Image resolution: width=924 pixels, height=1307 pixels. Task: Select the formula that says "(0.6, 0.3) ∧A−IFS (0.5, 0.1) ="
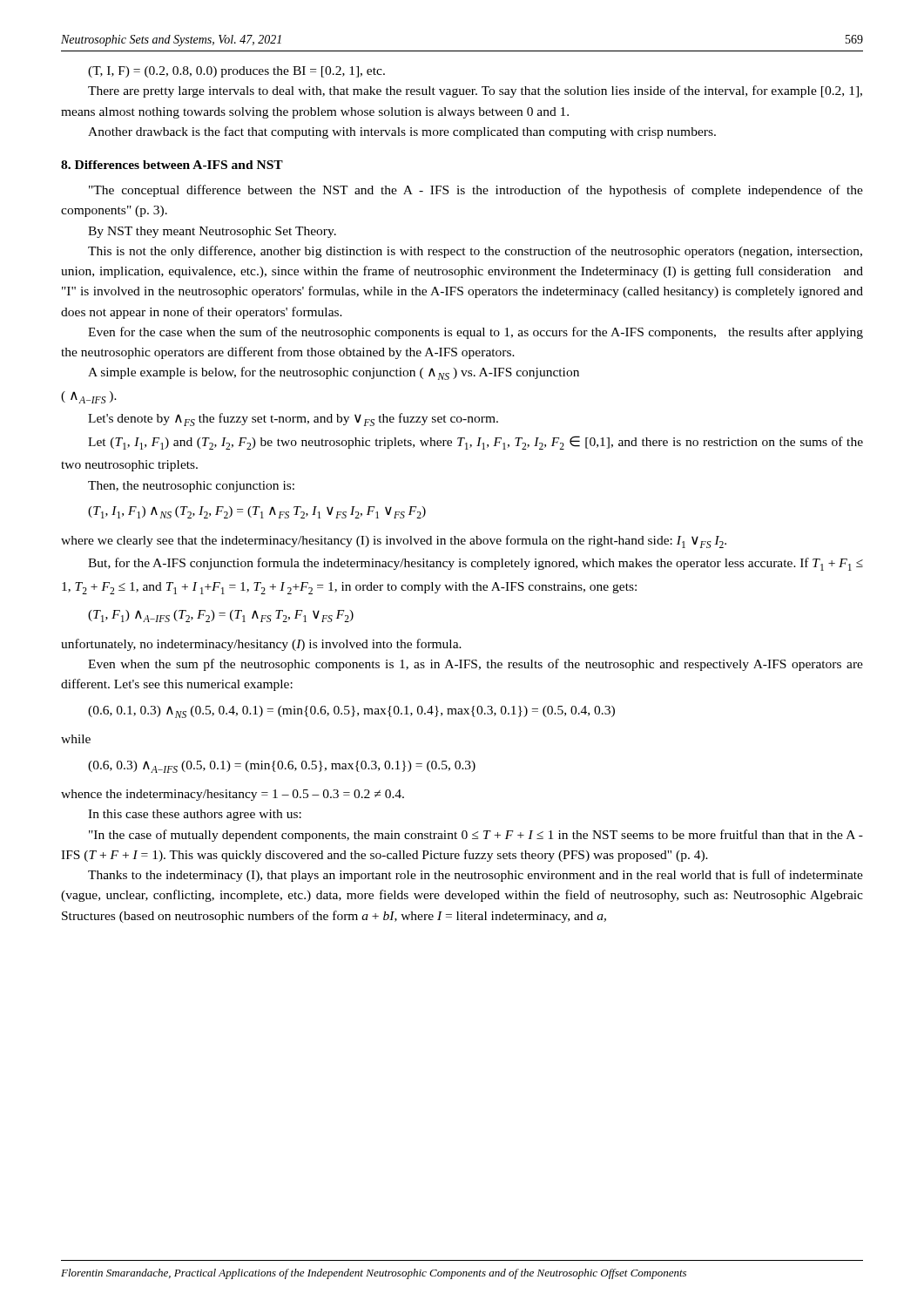(282, 766)
